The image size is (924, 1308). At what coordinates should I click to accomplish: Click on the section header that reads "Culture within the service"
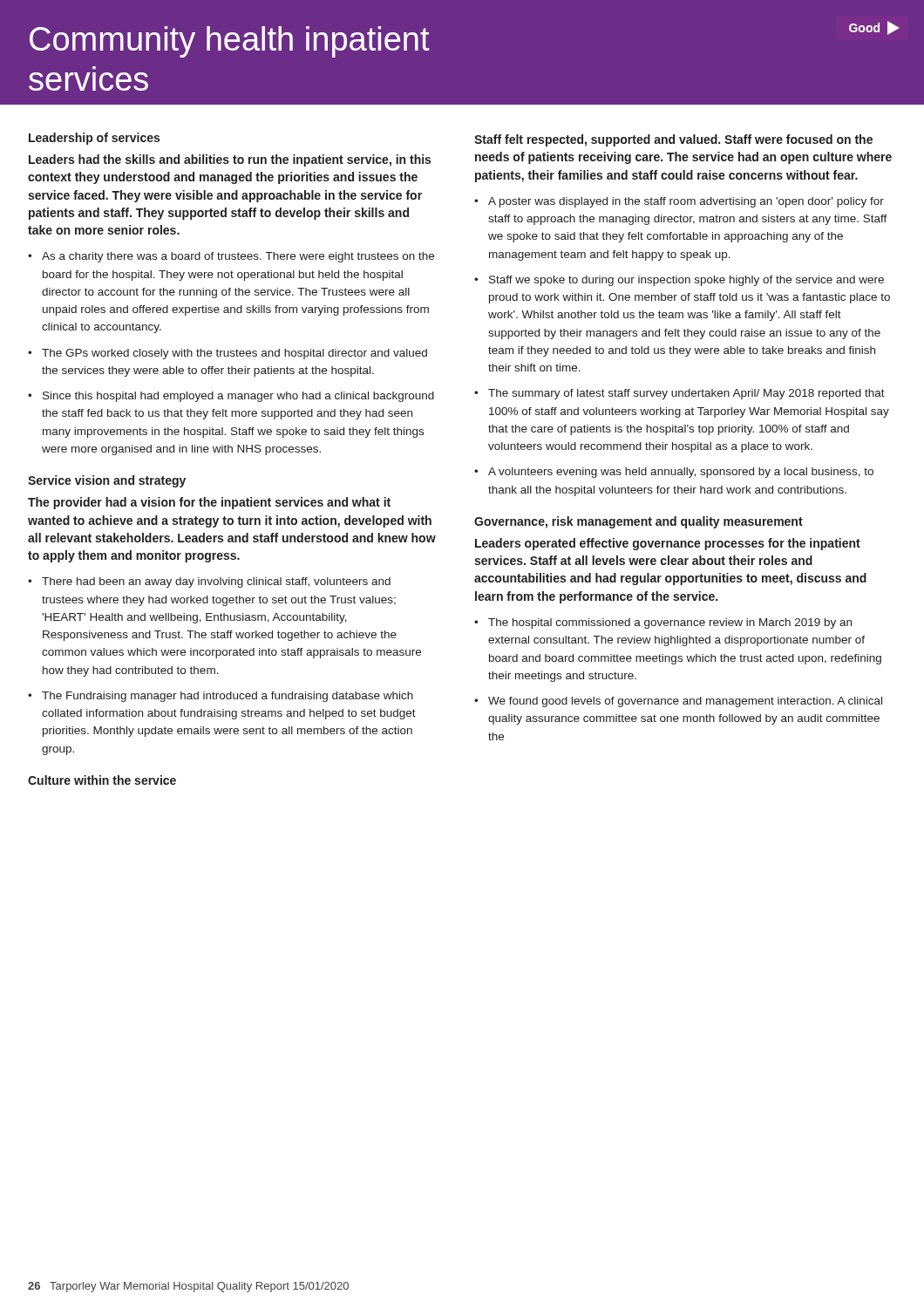point(102,780)
